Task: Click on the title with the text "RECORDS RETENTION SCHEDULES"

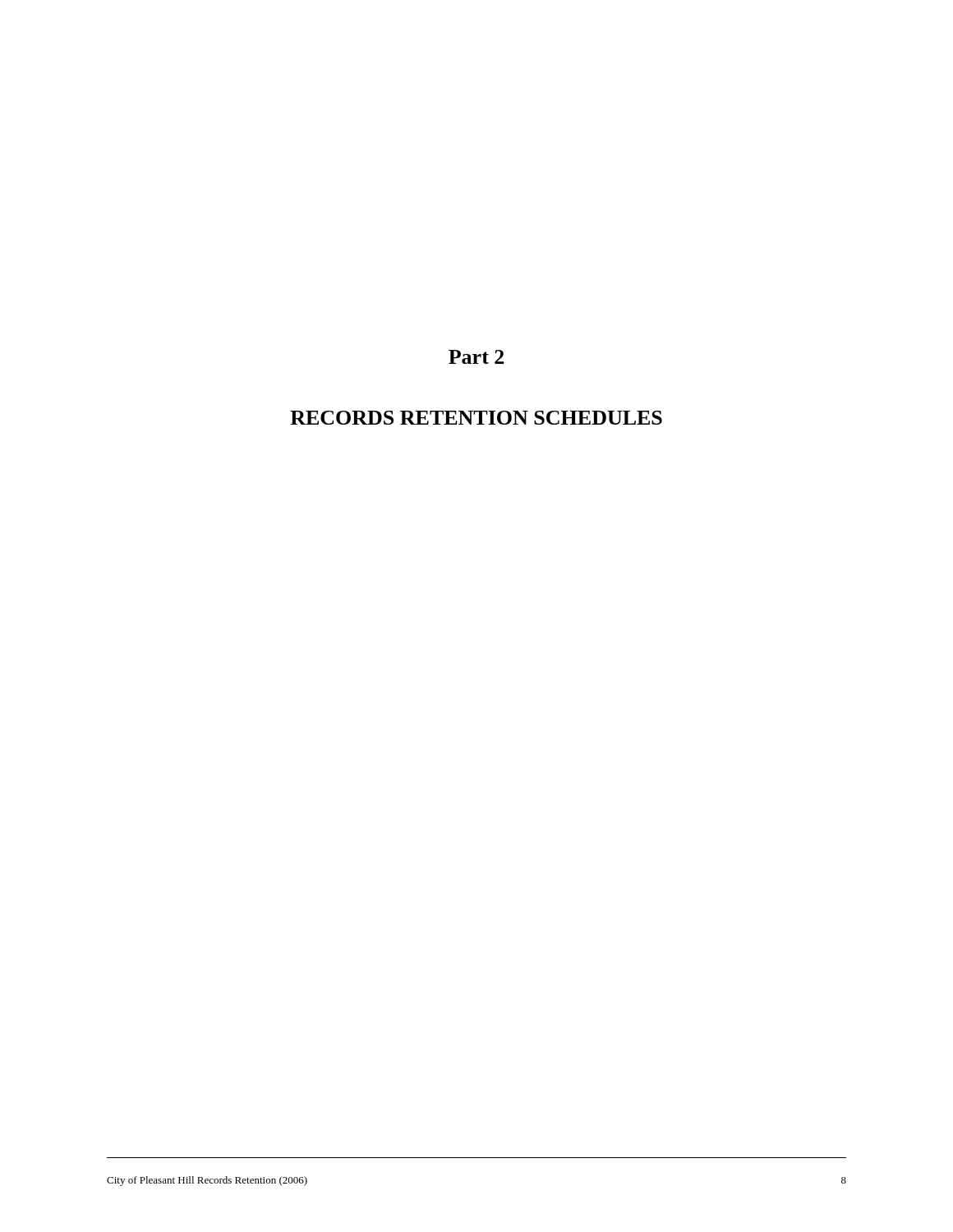Action: tap(476, 418)
